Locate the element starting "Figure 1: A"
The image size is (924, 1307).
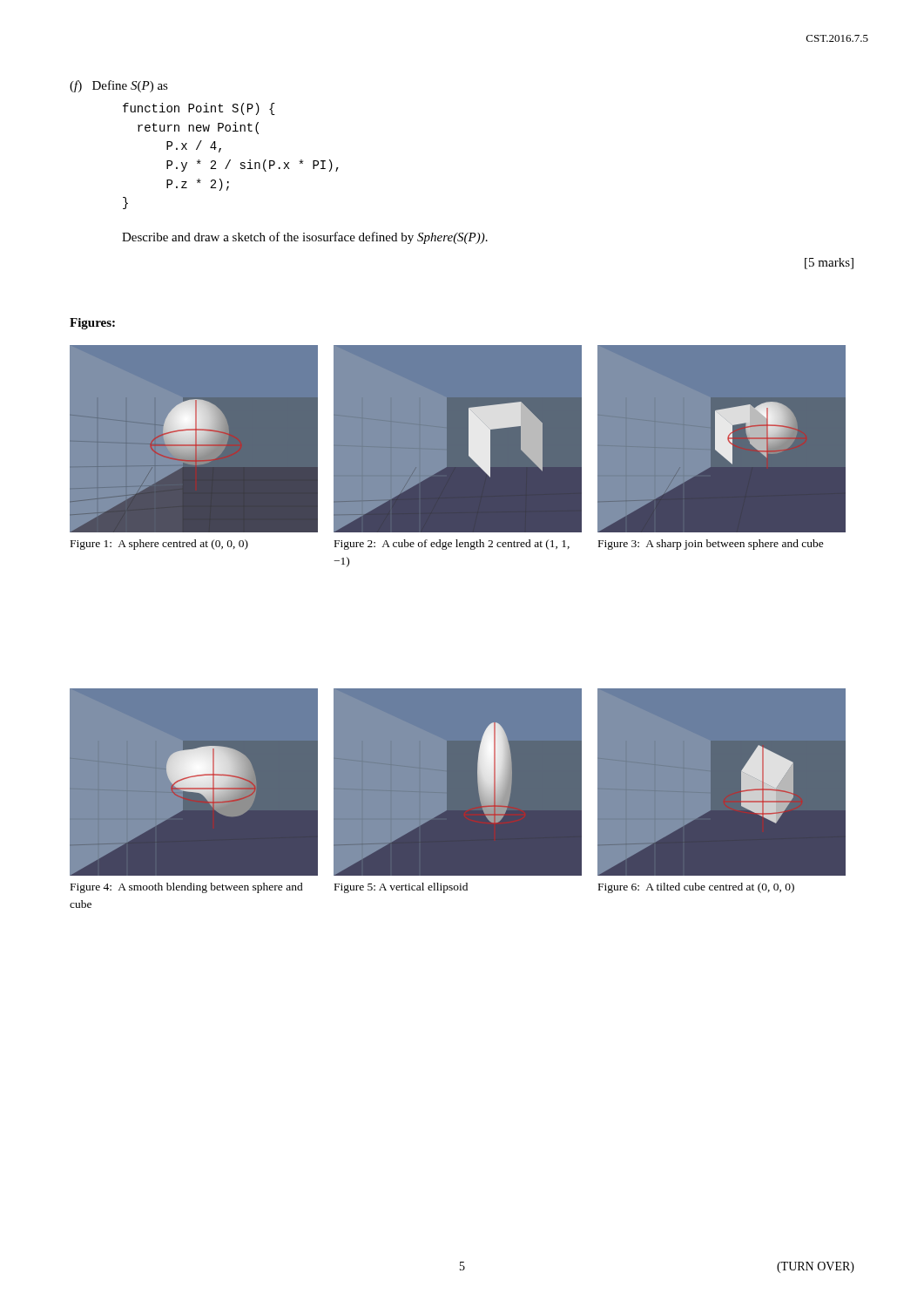click(159, 543)
